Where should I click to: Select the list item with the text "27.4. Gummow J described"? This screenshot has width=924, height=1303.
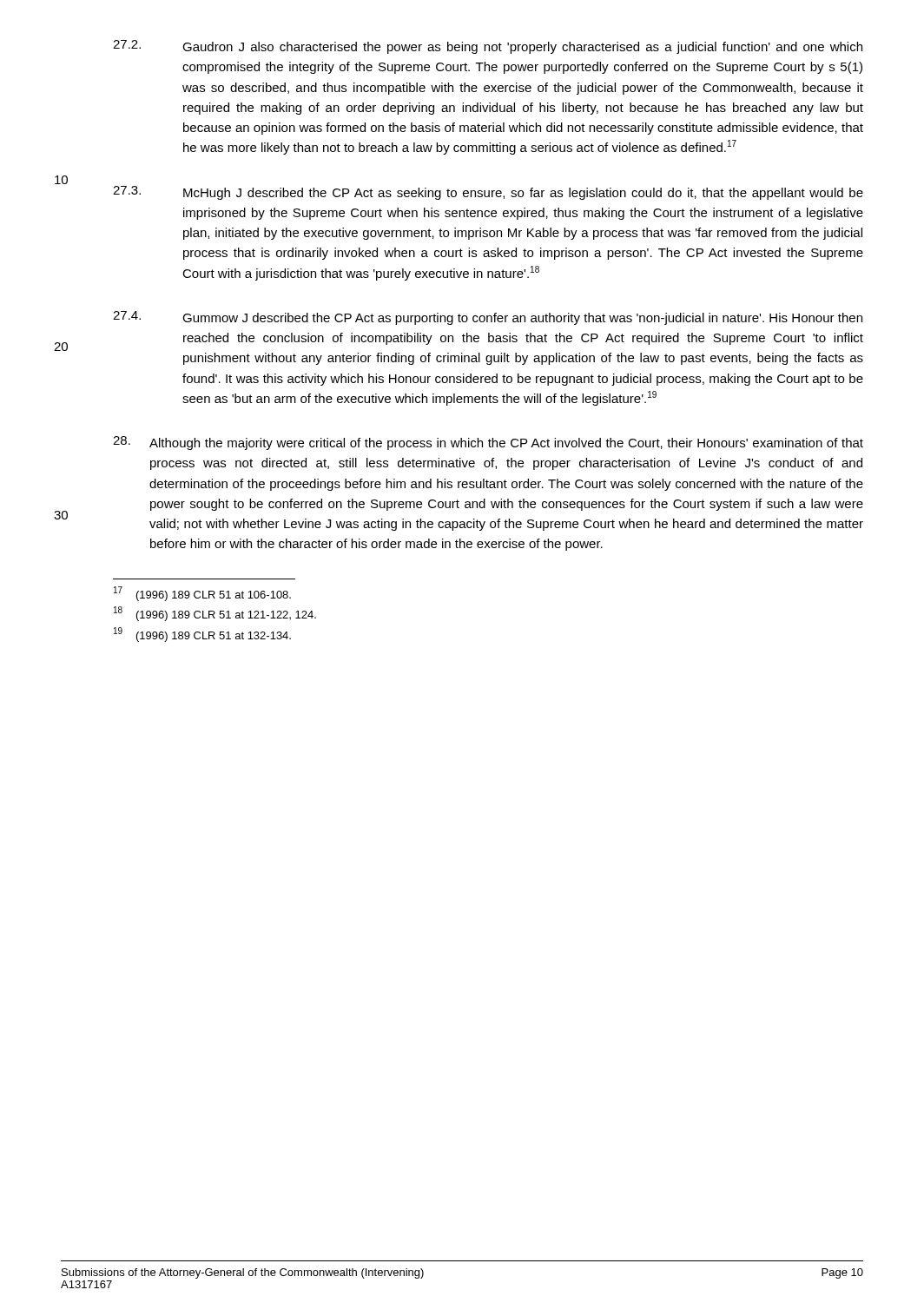click(488, 358)
